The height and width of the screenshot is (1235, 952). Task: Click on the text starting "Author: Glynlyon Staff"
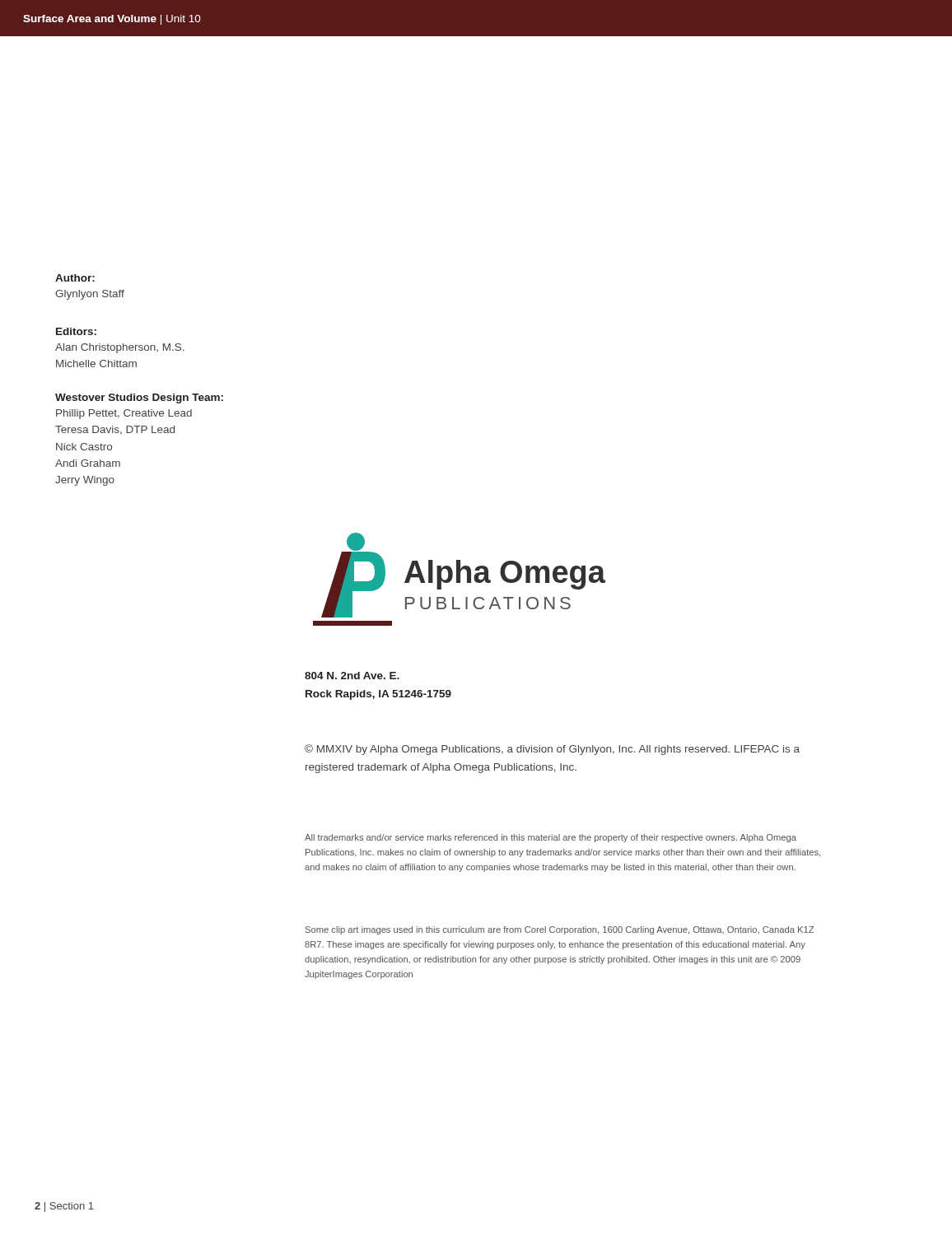pos(75,278)
